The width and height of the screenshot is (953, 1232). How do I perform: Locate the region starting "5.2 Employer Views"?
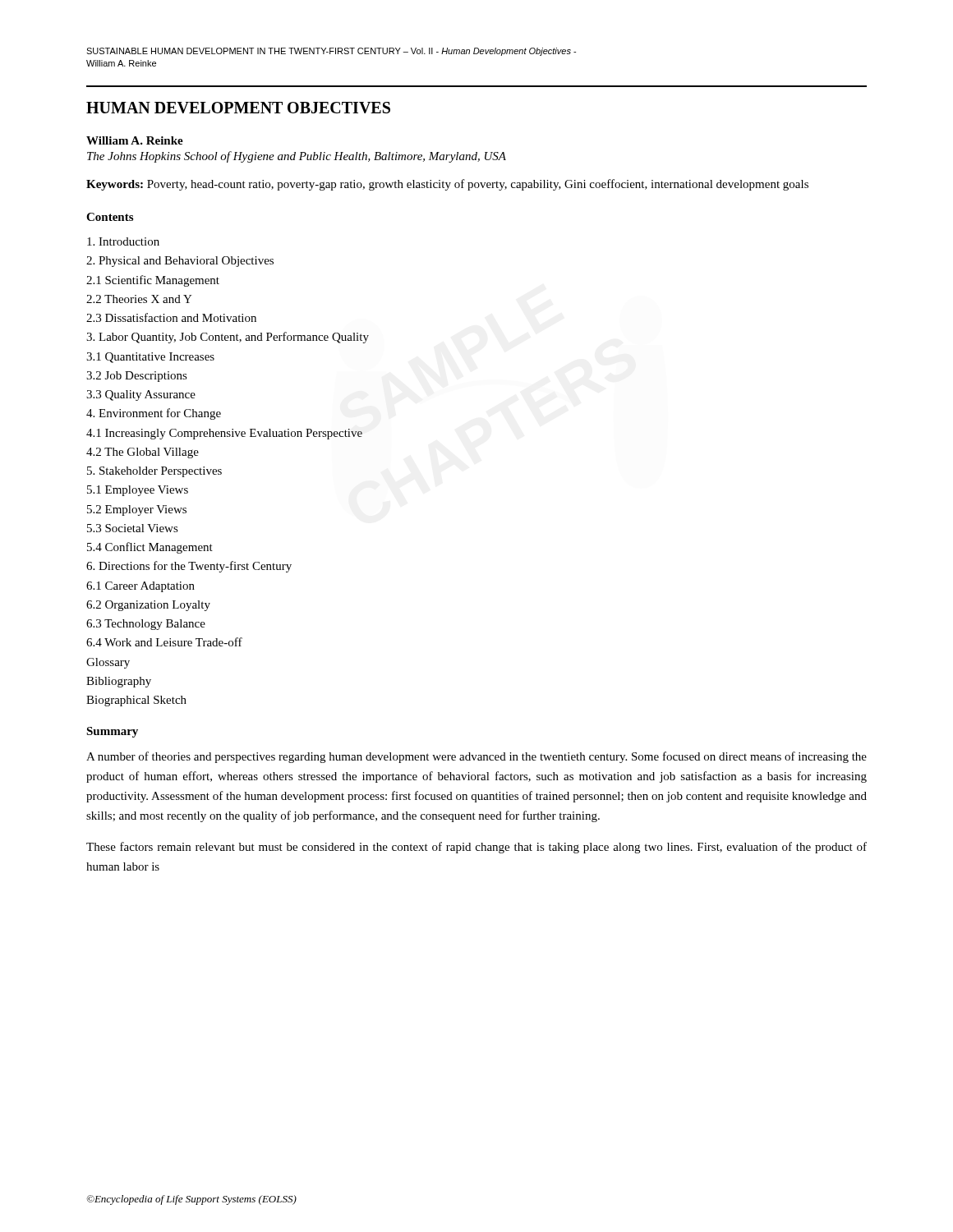pos(137,509)
